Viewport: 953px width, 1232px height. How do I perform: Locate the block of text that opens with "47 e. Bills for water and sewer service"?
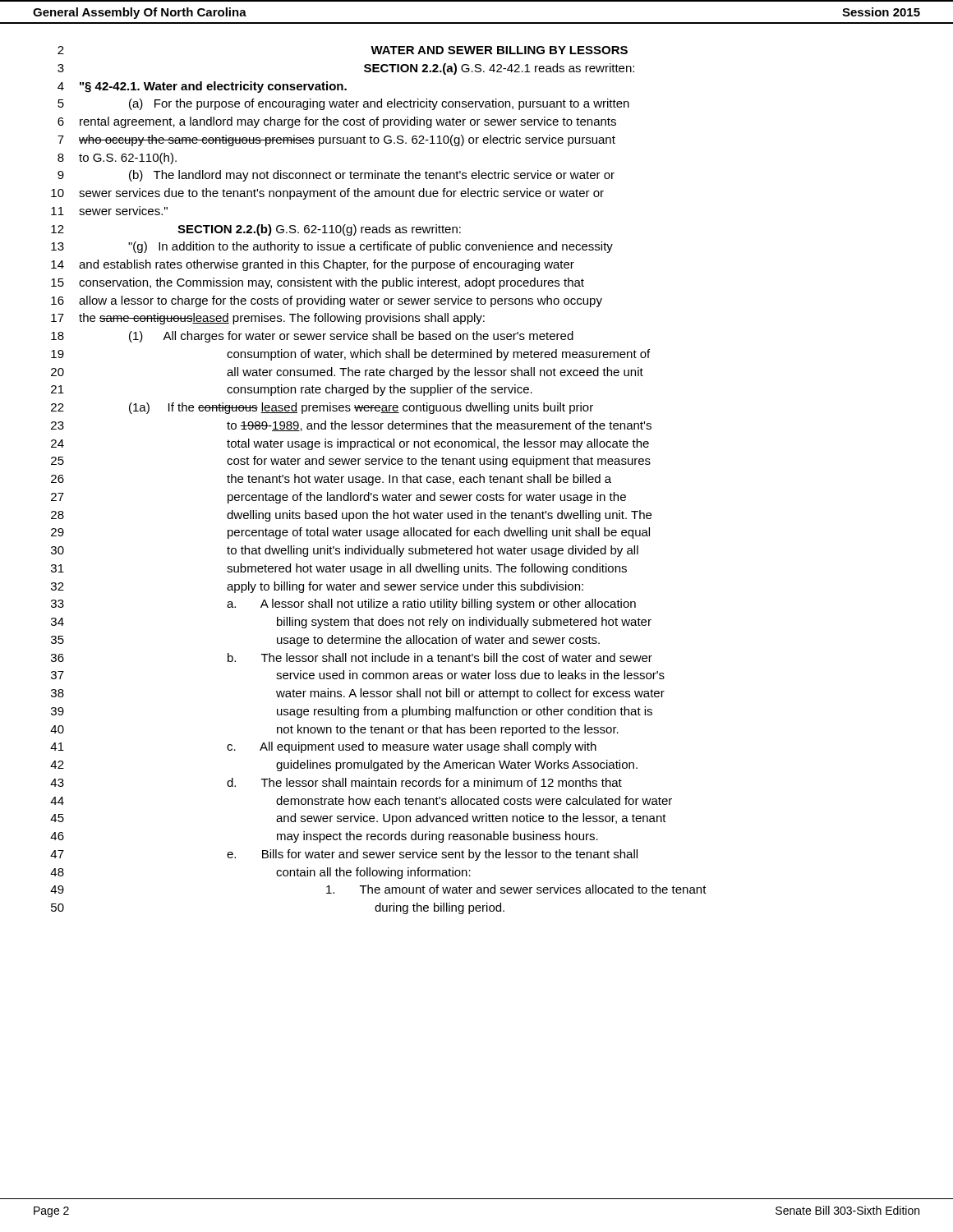[x=476, y=863]
